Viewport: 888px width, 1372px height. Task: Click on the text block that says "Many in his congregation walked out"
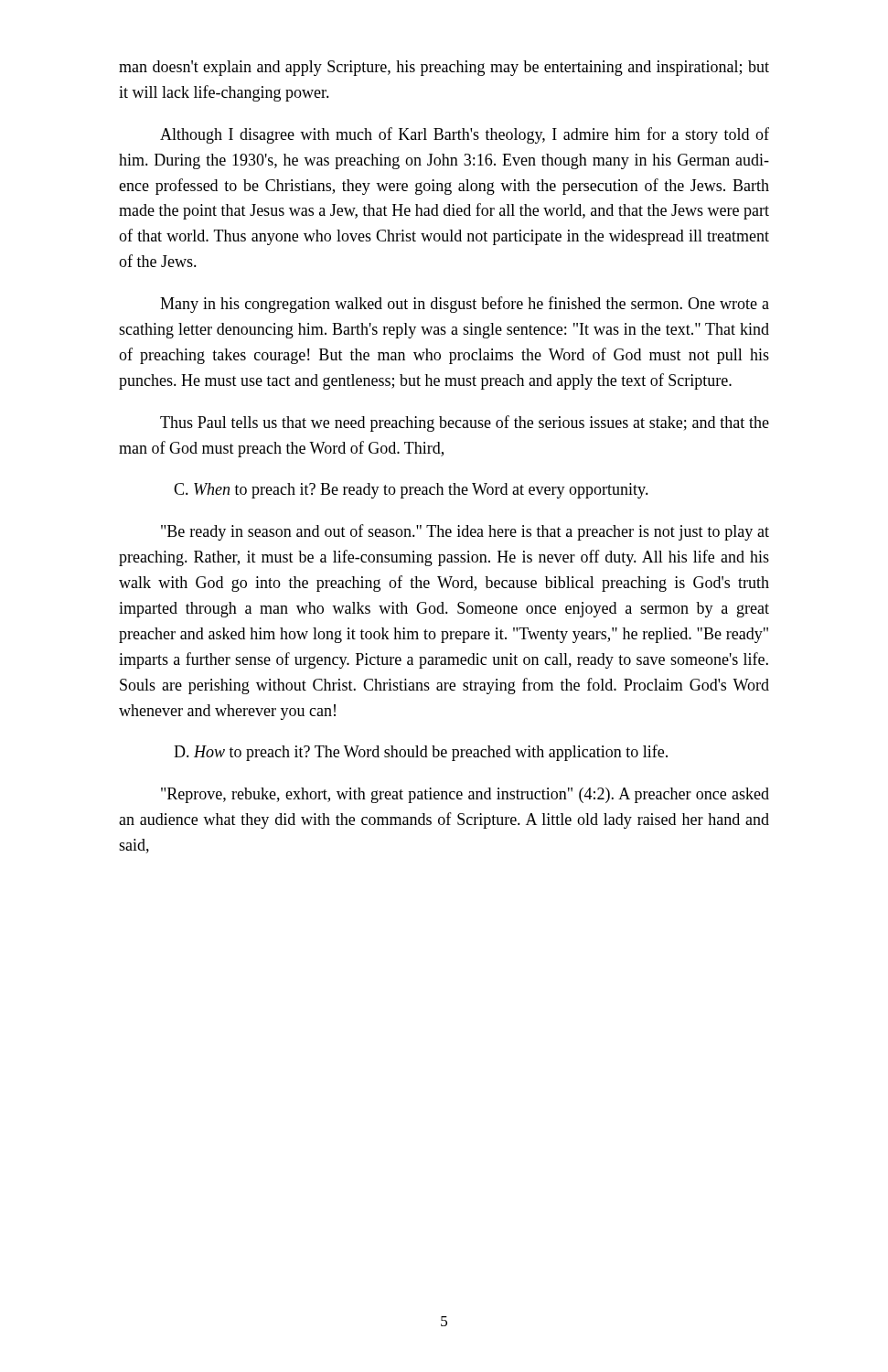pyautogui.click(x=444, y=343)
